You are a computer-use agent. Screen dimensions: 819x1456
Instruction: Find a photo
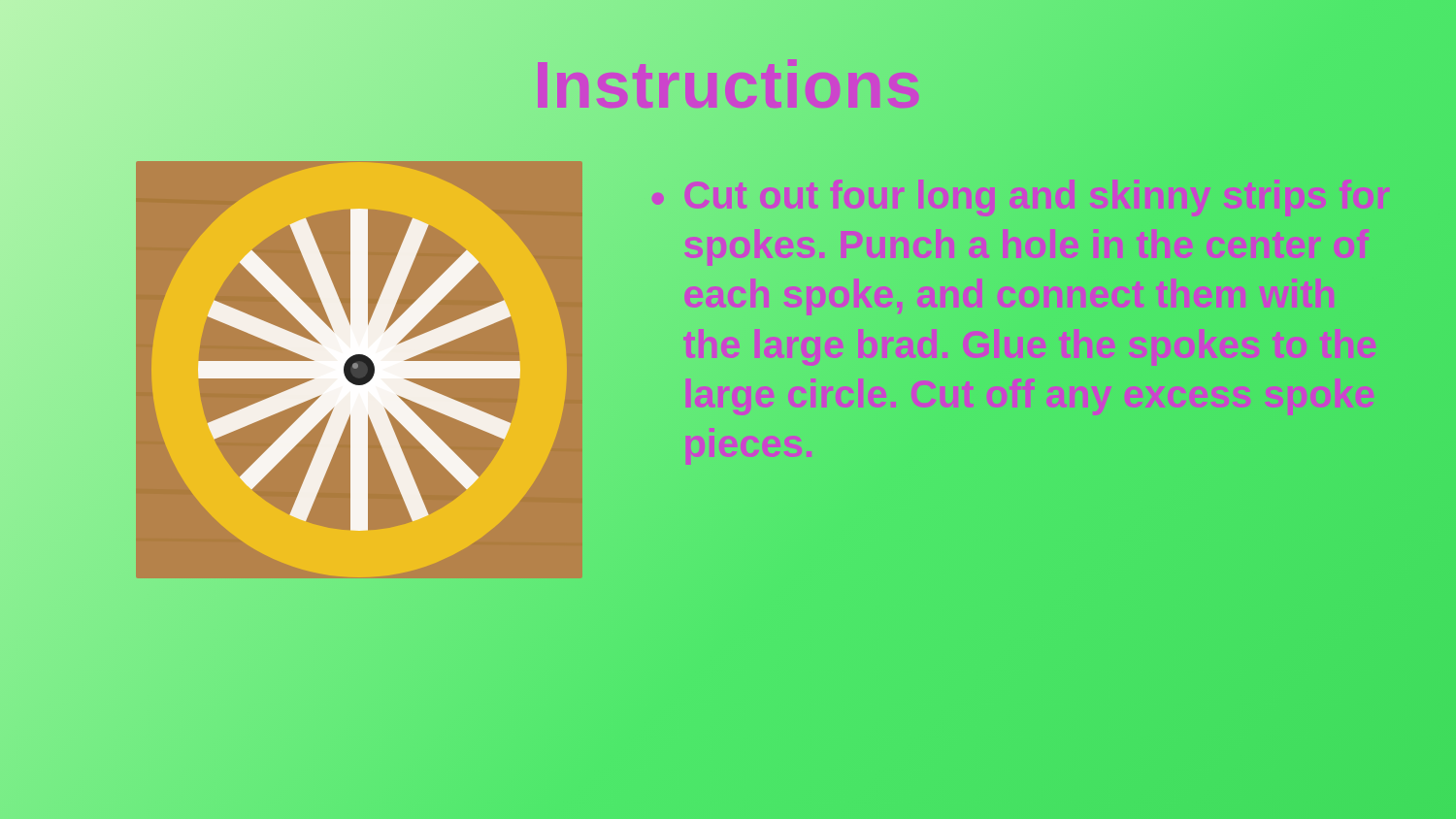(359, 372)
